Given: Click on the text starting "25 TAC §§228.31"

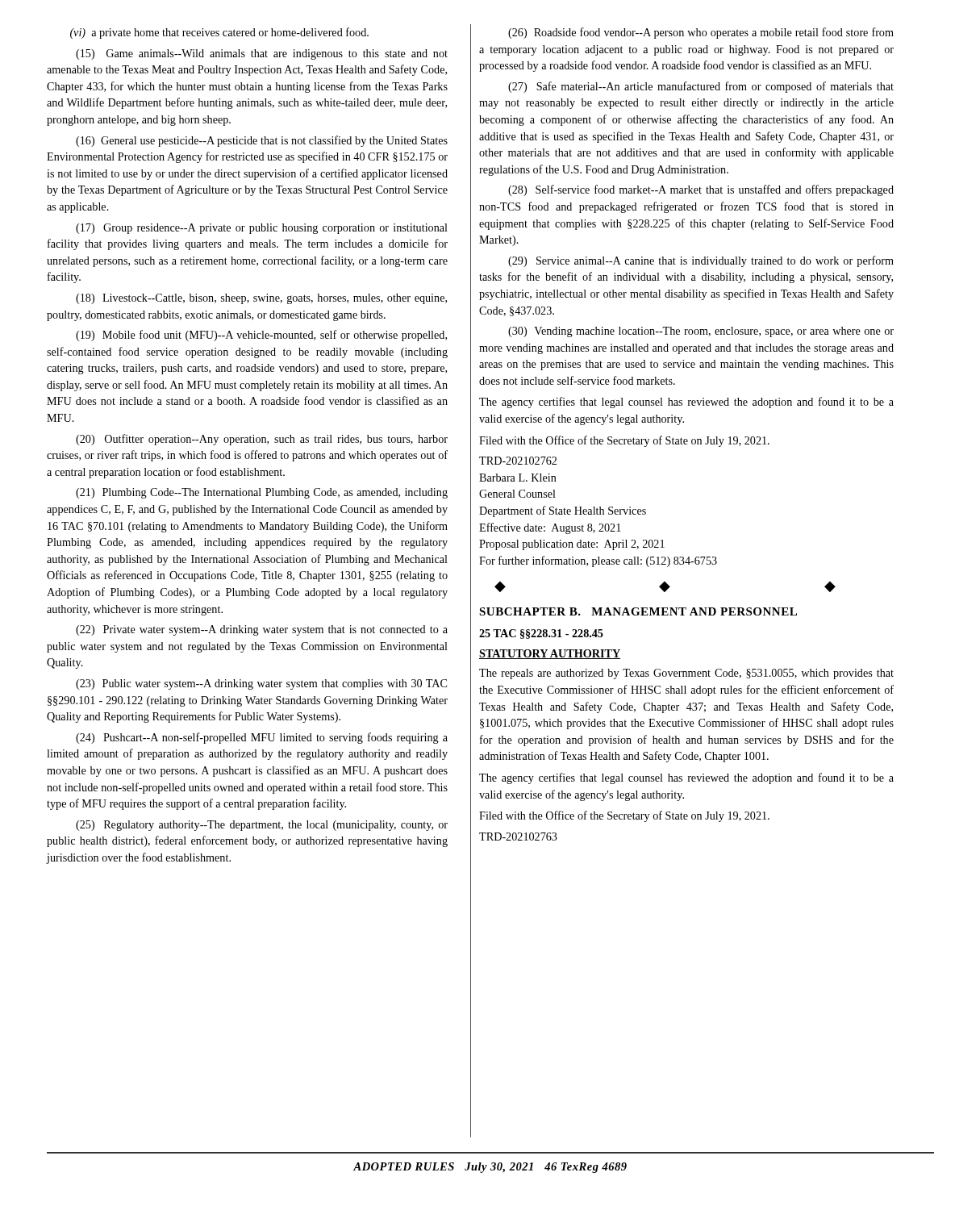Looking at the screenshot, I should click(541, 634).
